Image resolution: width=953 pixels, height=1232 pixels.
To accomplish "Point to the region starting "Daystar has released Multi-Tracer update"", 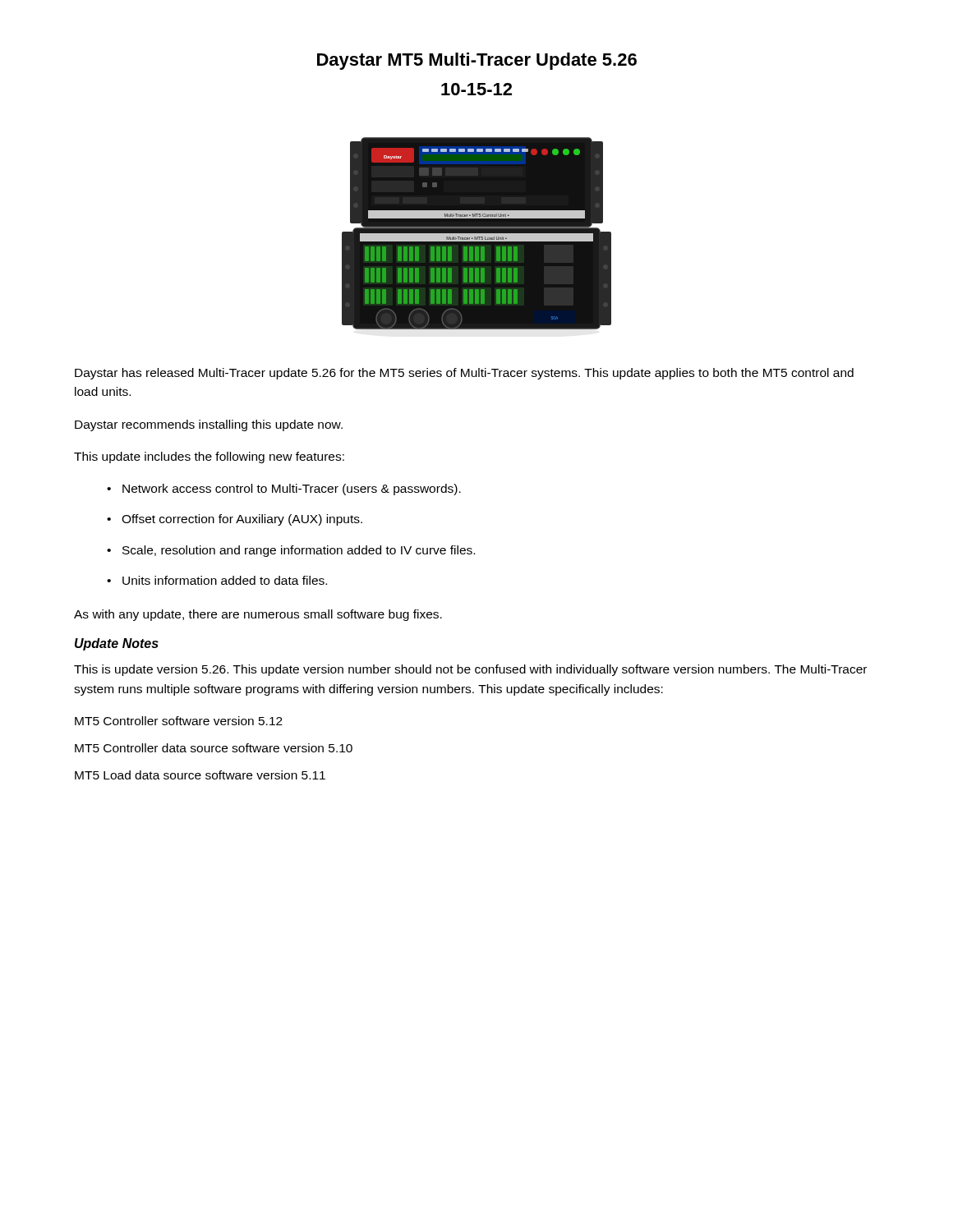I will point(464,382).
